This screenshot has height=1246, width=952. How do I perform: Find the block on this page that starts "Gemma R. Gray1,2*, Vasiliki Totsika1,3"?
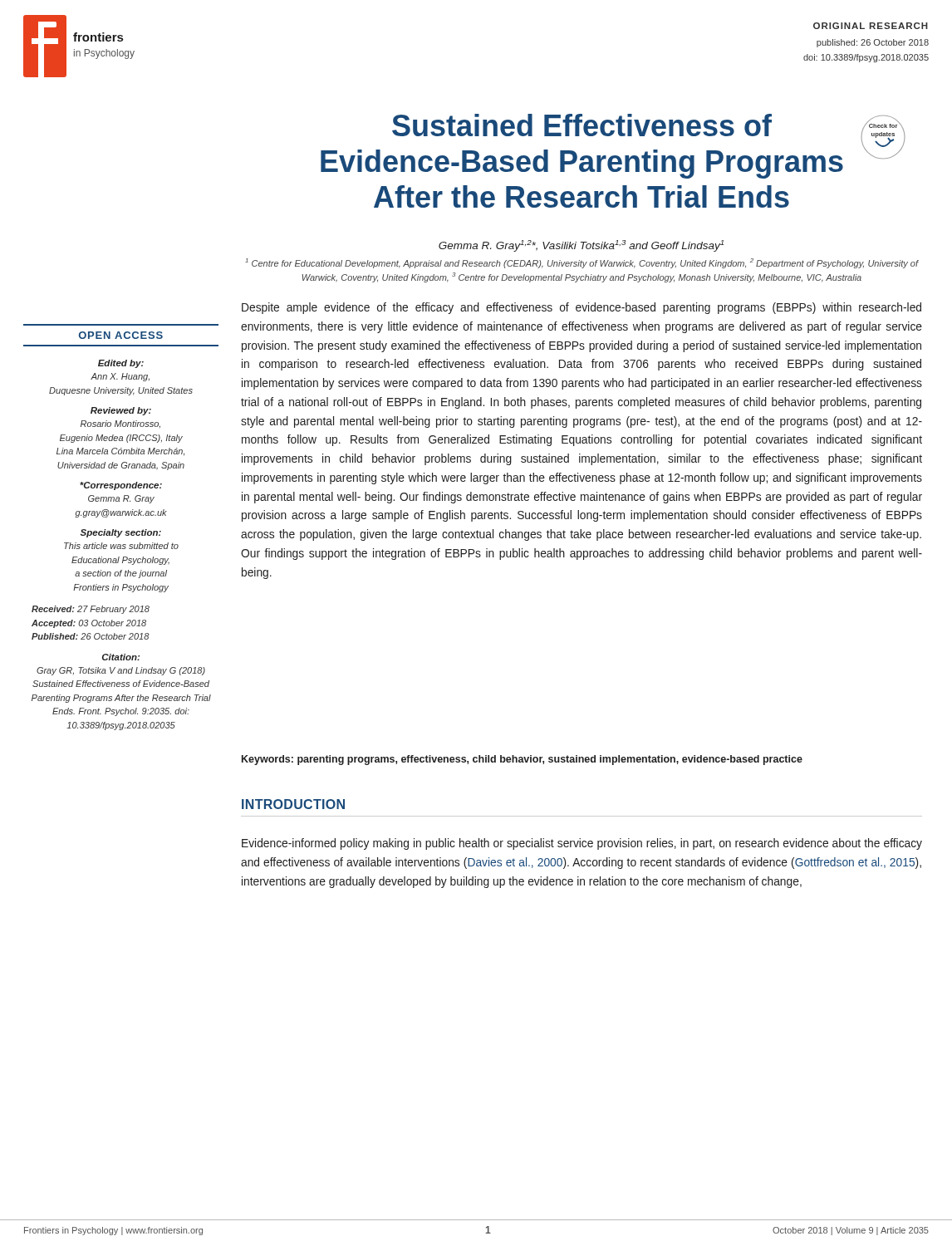[581, 244]
